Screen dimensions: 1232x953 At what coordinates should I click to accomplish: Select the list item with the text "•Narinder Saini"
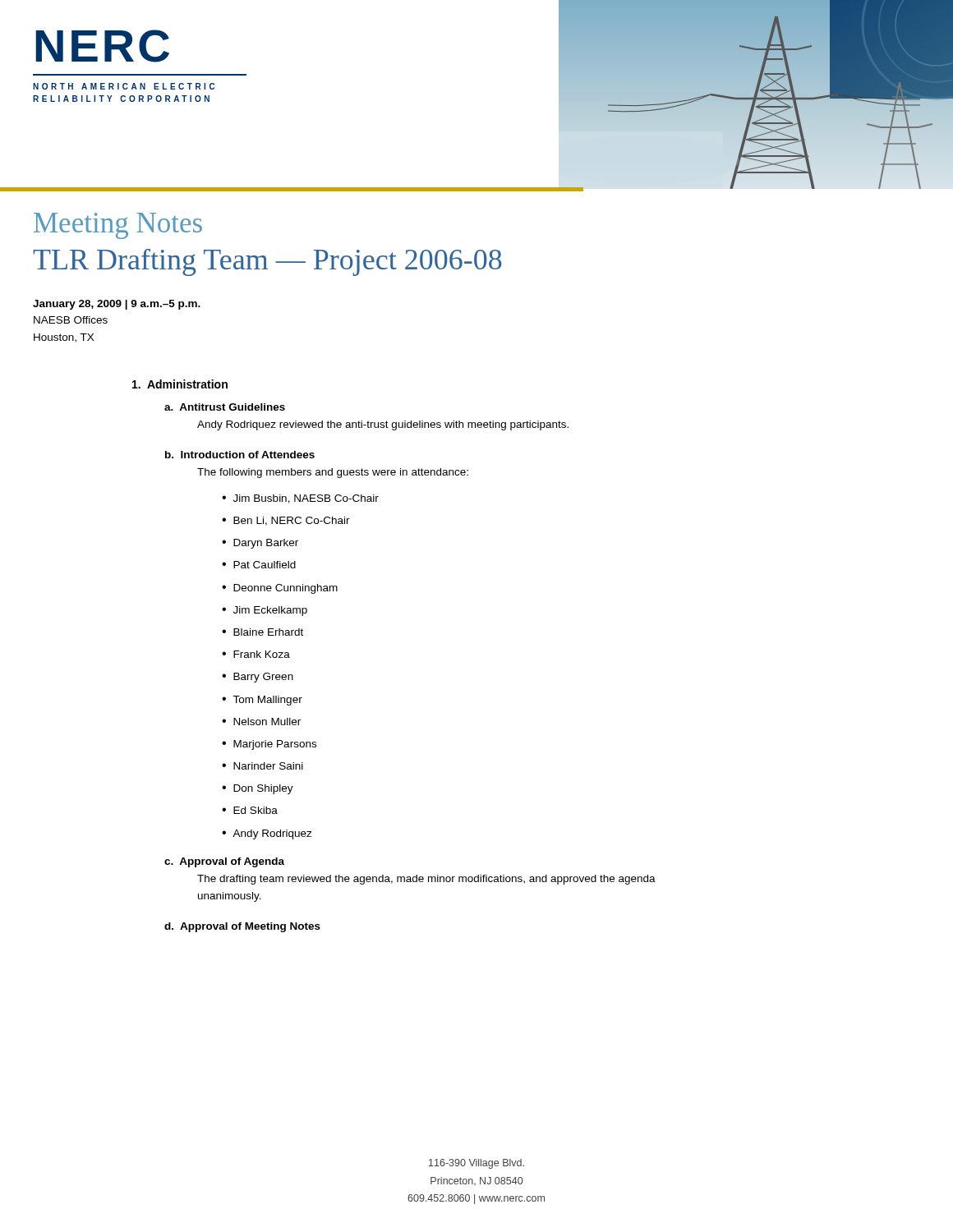click(263, 765)
